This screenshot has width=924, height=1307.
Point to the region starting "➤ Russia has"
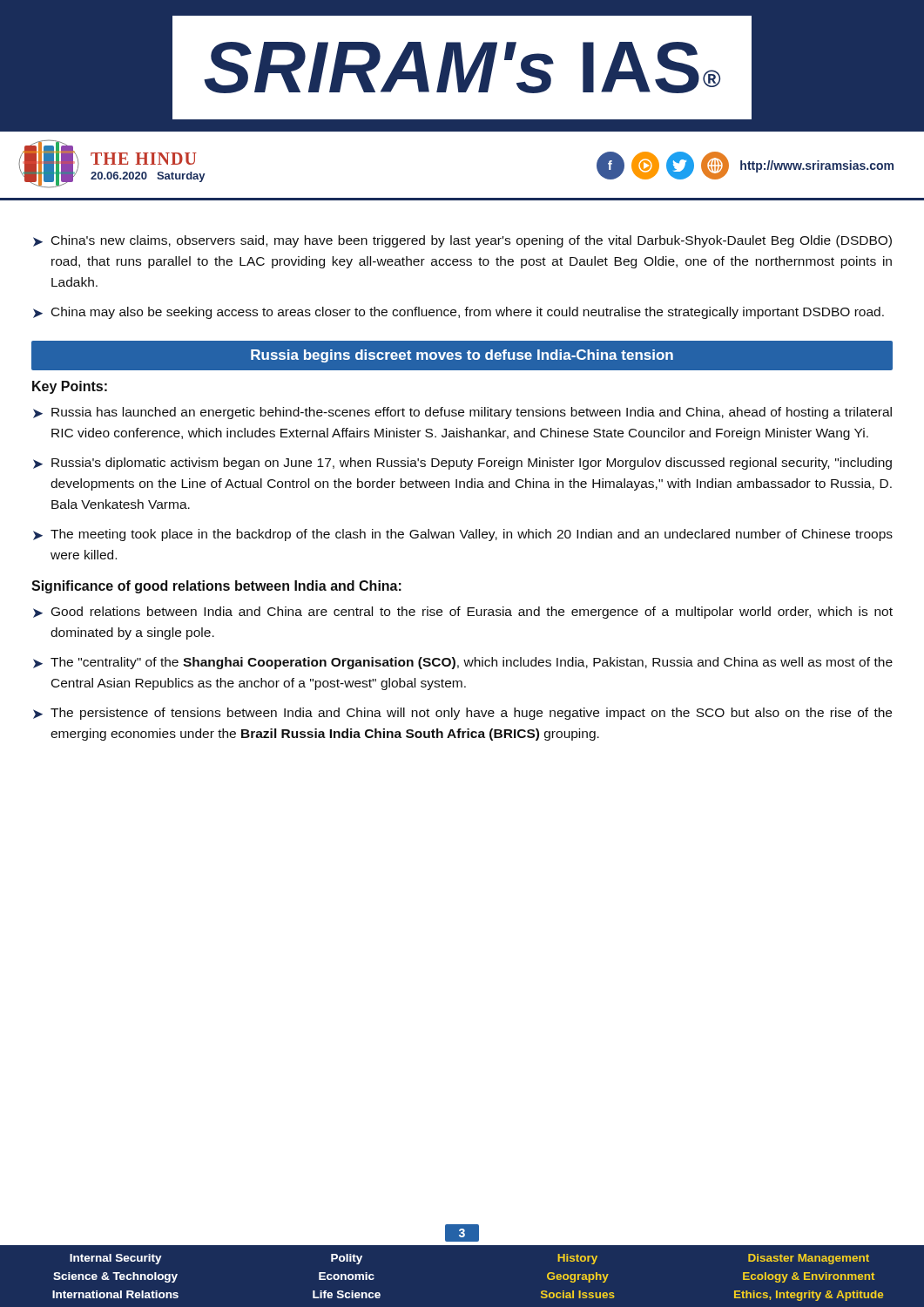click(462, 423)
